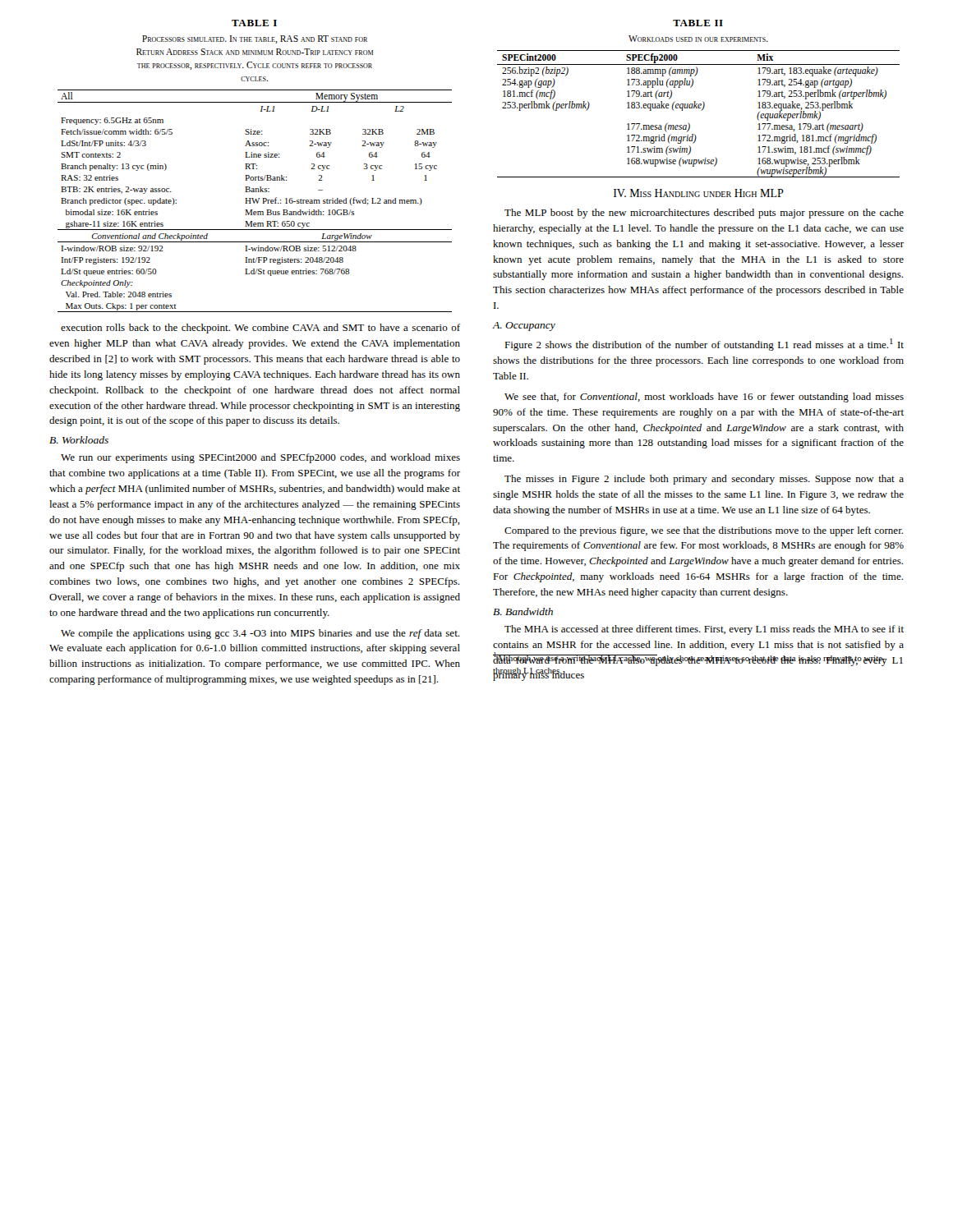Find the region starting "1Although we use a write-back L1 cache, we"
Image resolution: width=953 pixels, height=1232 pixels.
pyautogui.click(x=689, y=663)
